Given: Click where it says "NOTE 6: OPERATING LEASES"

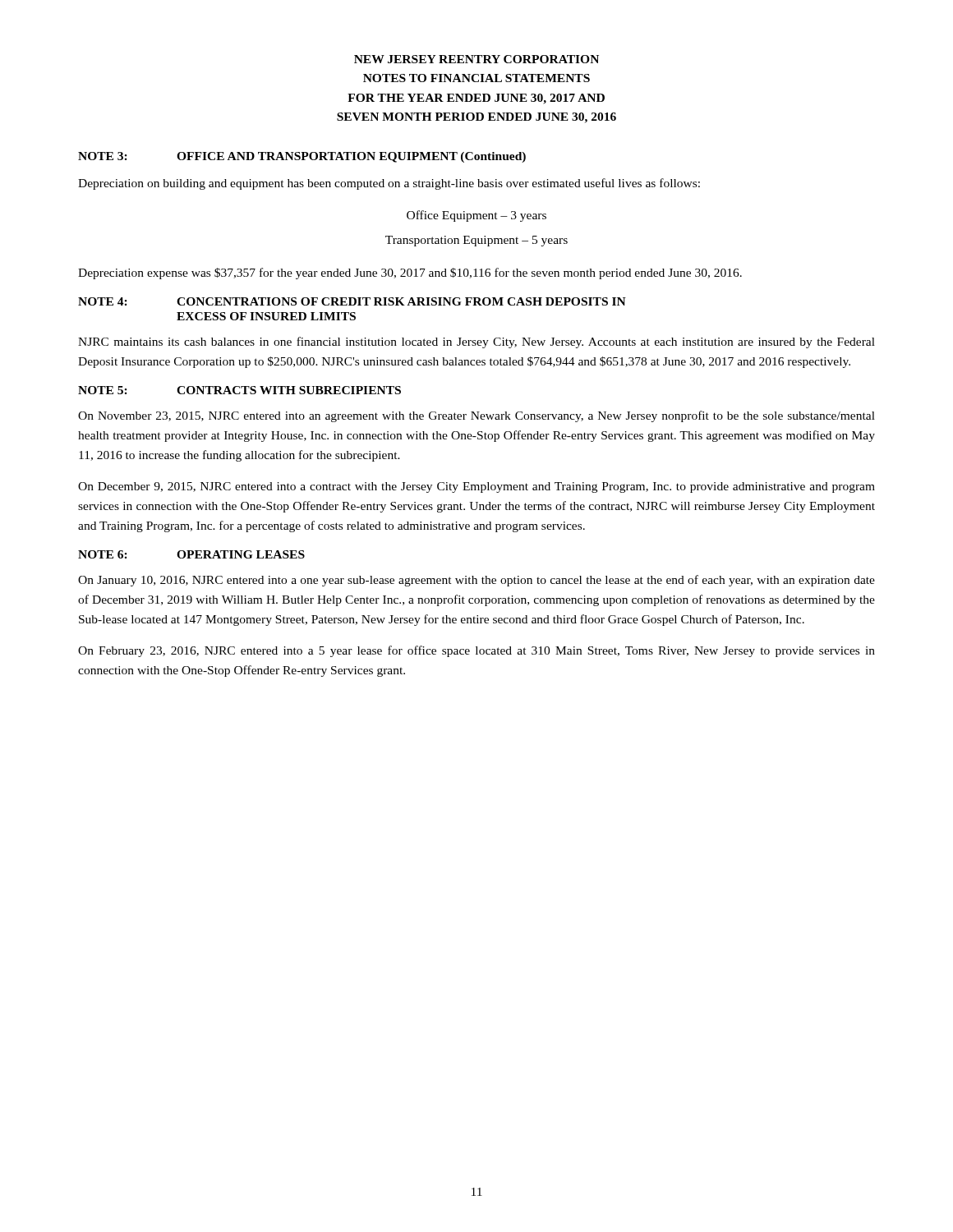Looking at the screenshot, I should coord(191,554).
